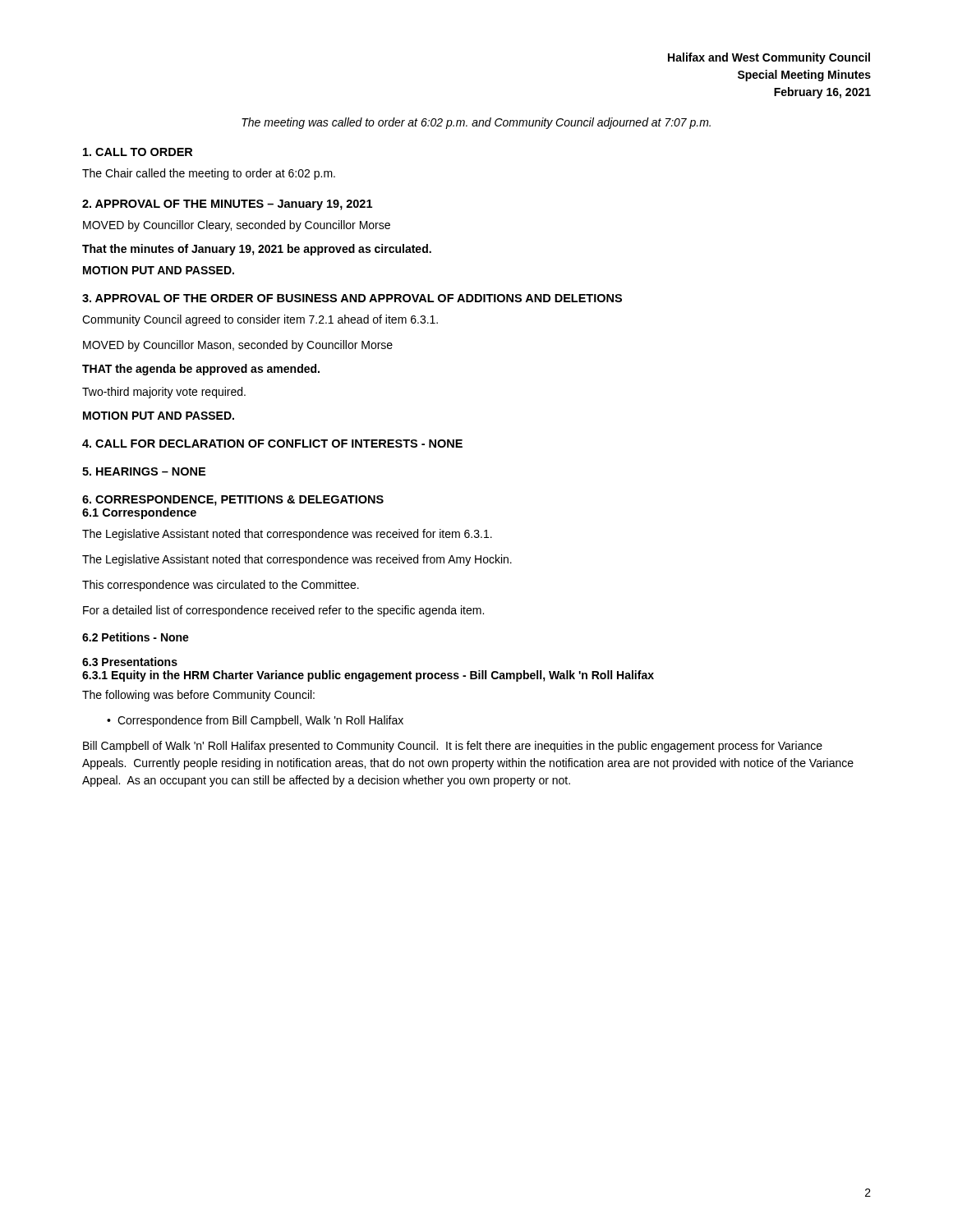Locate the text block containing "The Chair called the meeting to order"
Image resolution: width=953 pixels, height=1232 pixels.
209,173
